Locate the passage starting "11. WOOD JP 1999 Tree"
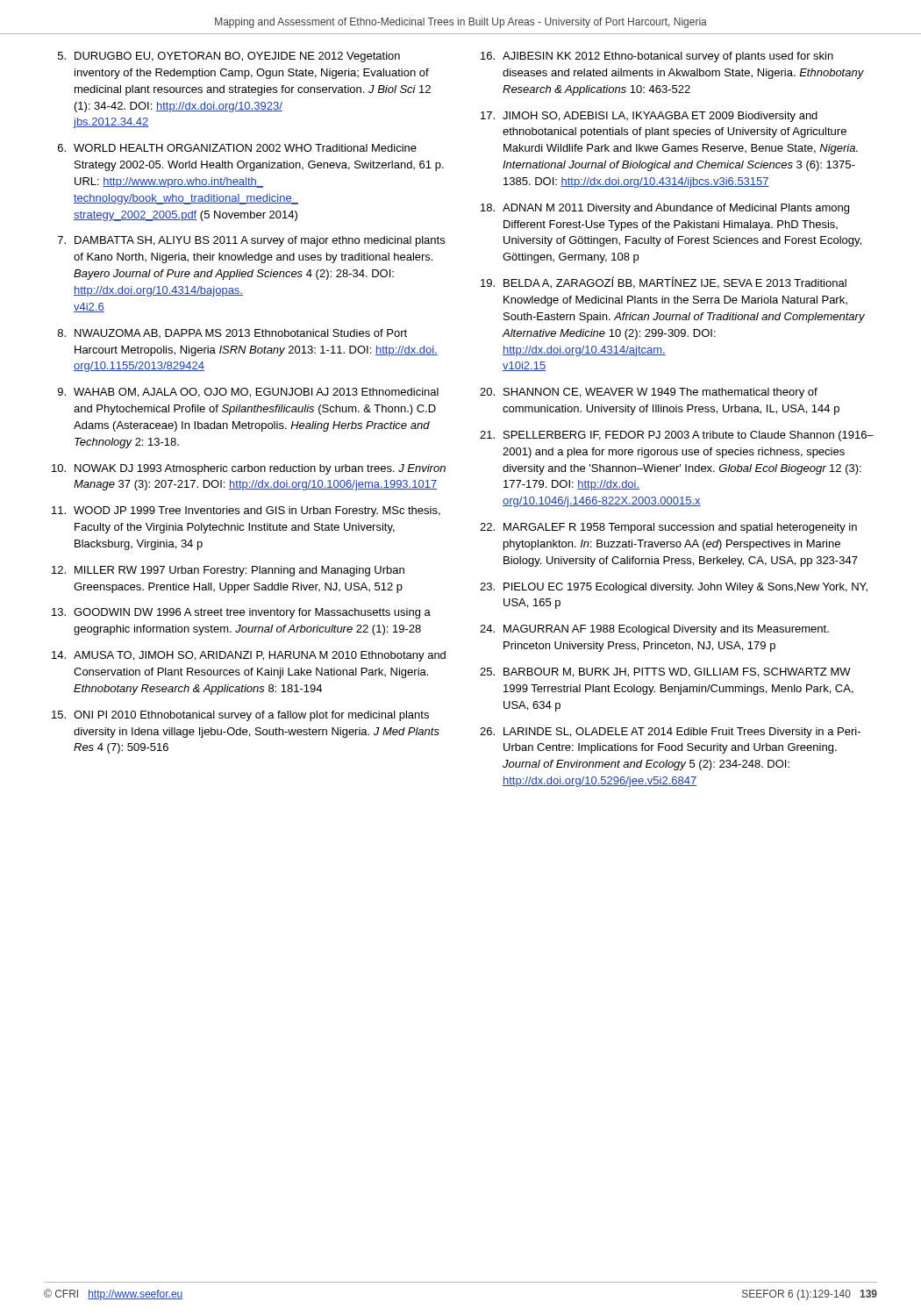 (246, 528)
